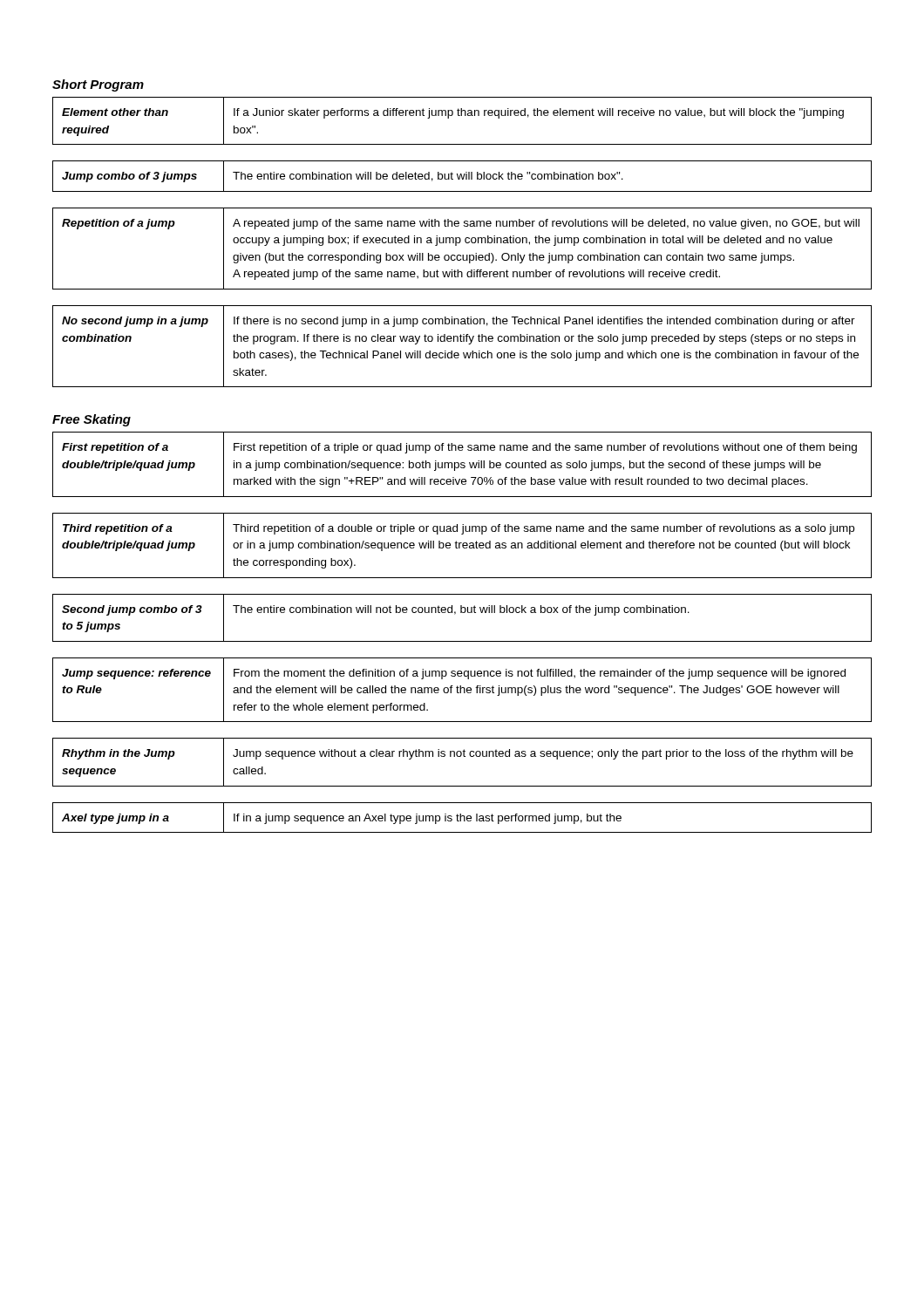Locate the table with the text "Repetition of a"
Screen dimensions: 1308x924
[462, 248]
